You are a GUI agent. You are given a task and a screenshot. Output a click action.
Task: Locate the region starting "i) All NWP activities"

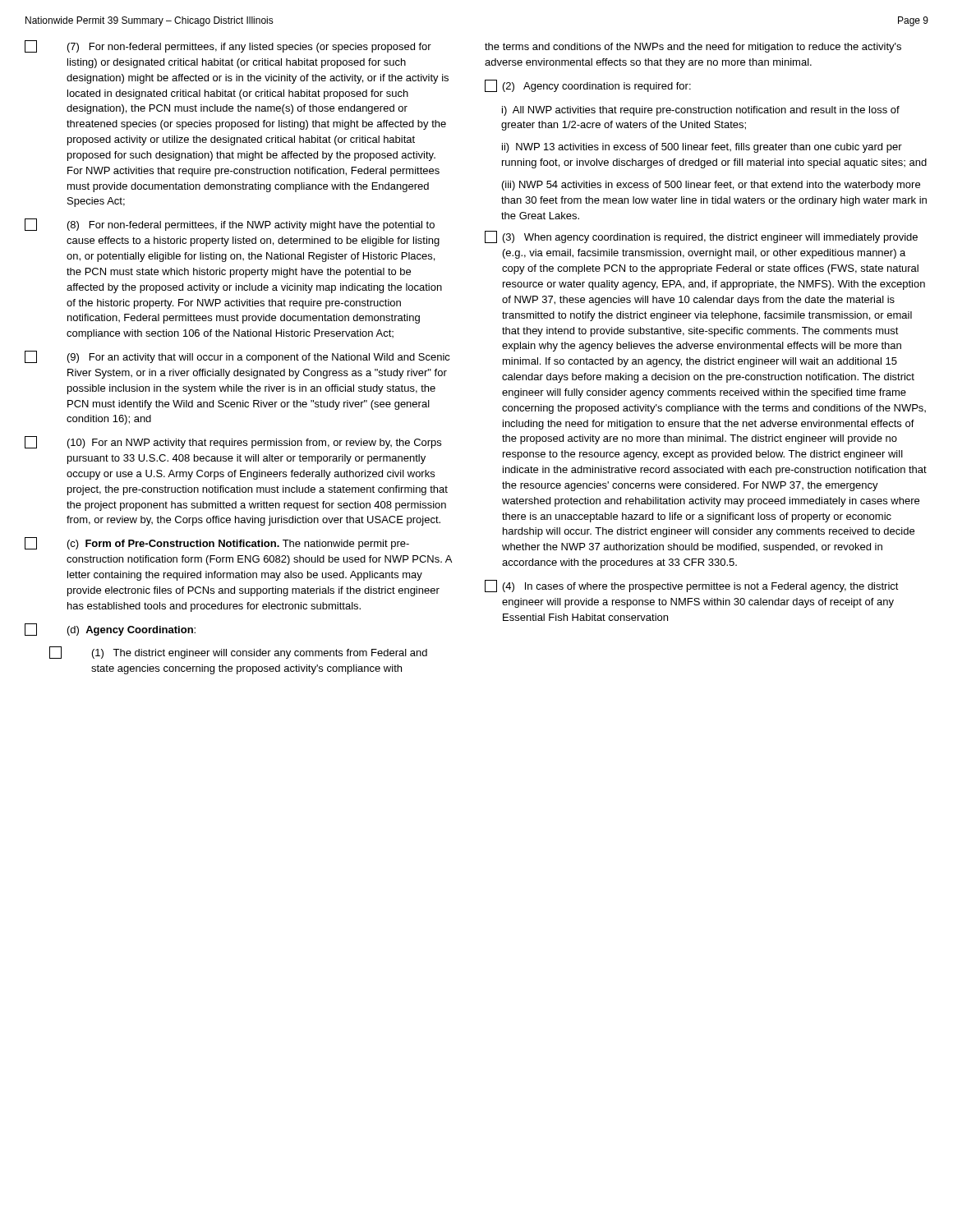click(x=700, y=117)
